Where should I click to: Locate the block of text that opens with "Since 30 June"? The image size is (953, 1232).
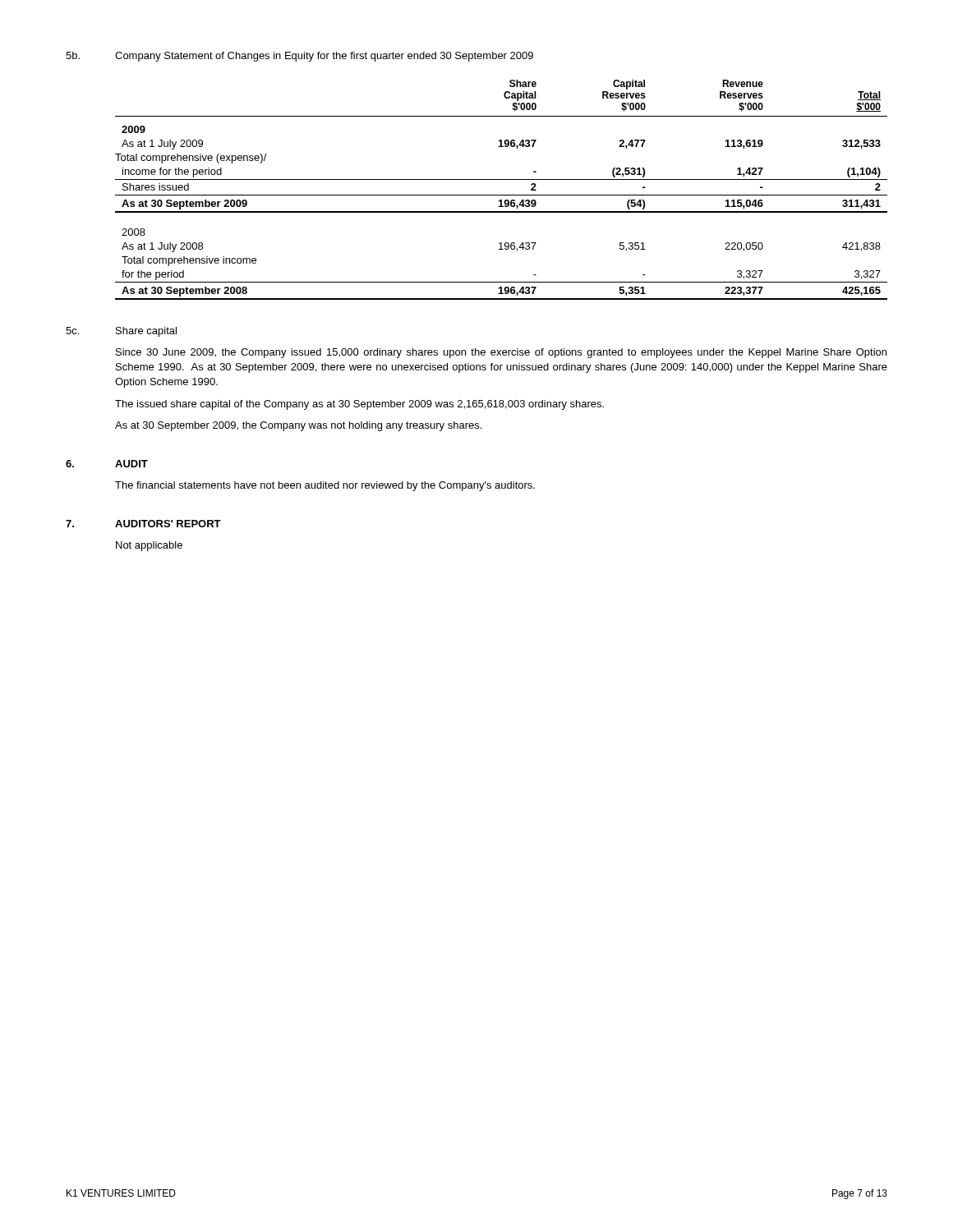pyautogui.click(x=501, y=367)
